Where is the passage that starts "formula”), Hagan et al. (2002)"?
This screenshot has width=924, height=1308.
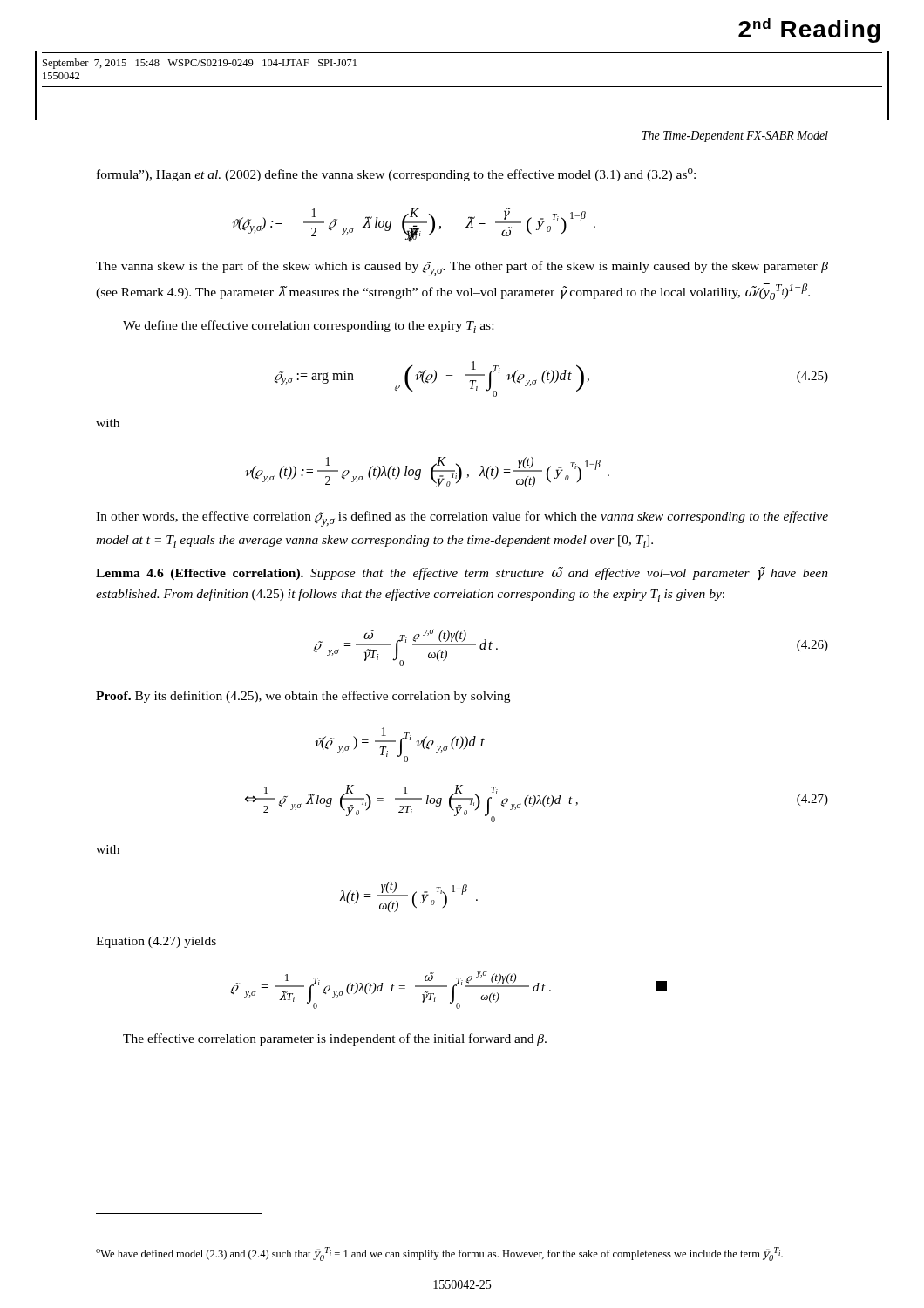(396, 172)
